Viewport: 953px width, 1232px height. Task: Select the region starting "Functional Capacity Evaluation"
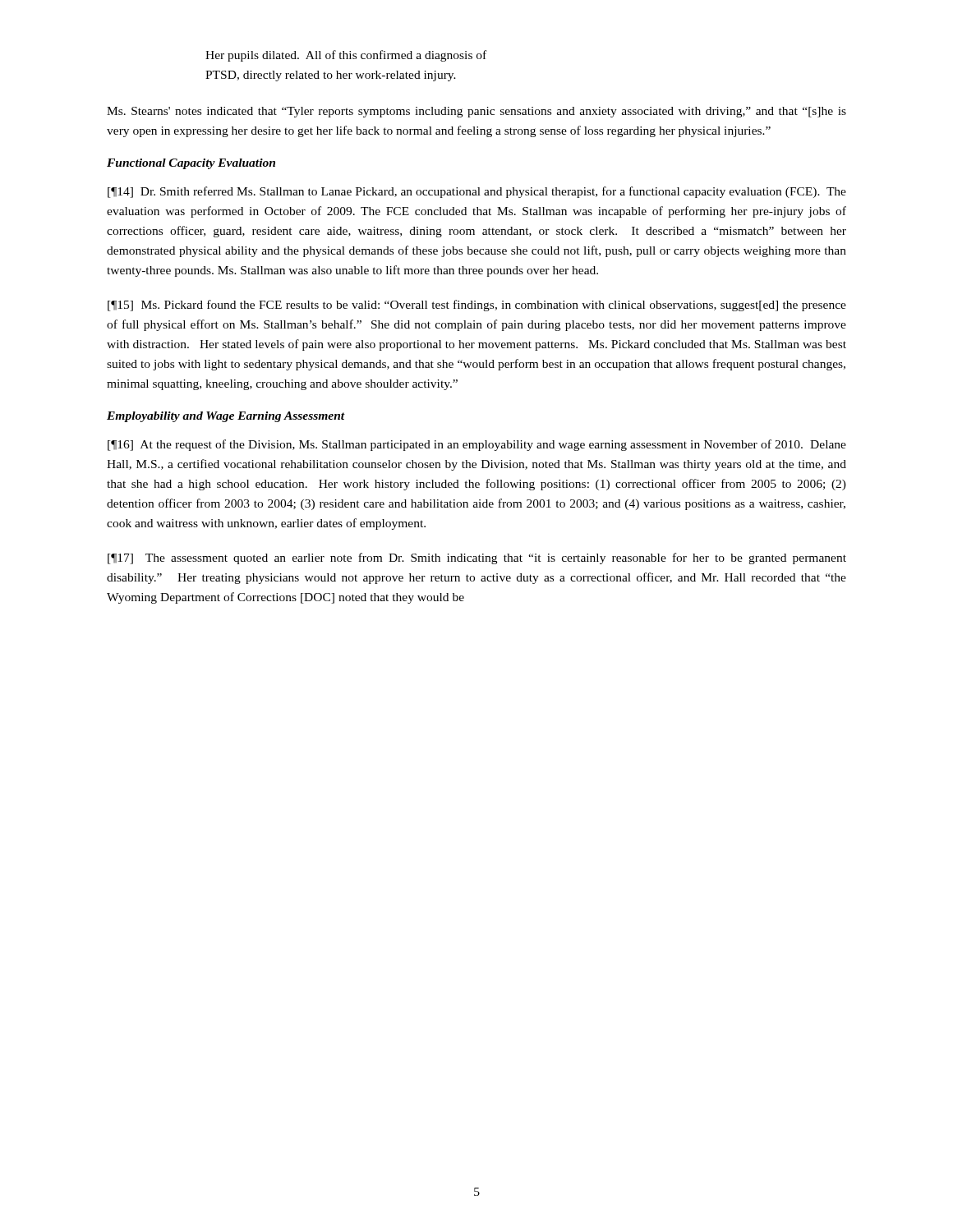191,162
